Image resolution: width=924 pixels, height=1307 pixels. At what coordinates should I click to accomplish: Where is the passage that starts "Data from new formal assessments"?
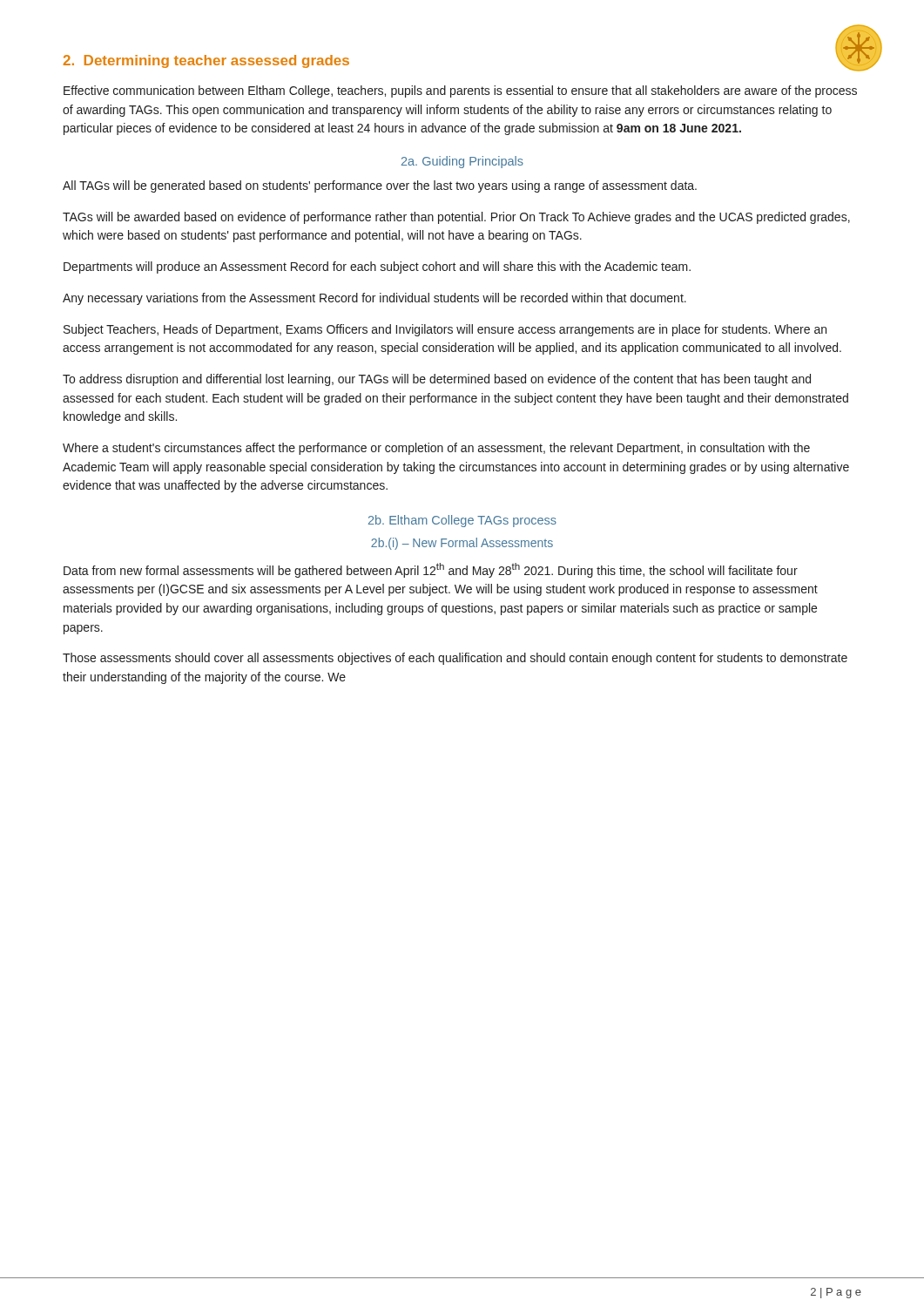pyautogui.click(x=440, y=597)
